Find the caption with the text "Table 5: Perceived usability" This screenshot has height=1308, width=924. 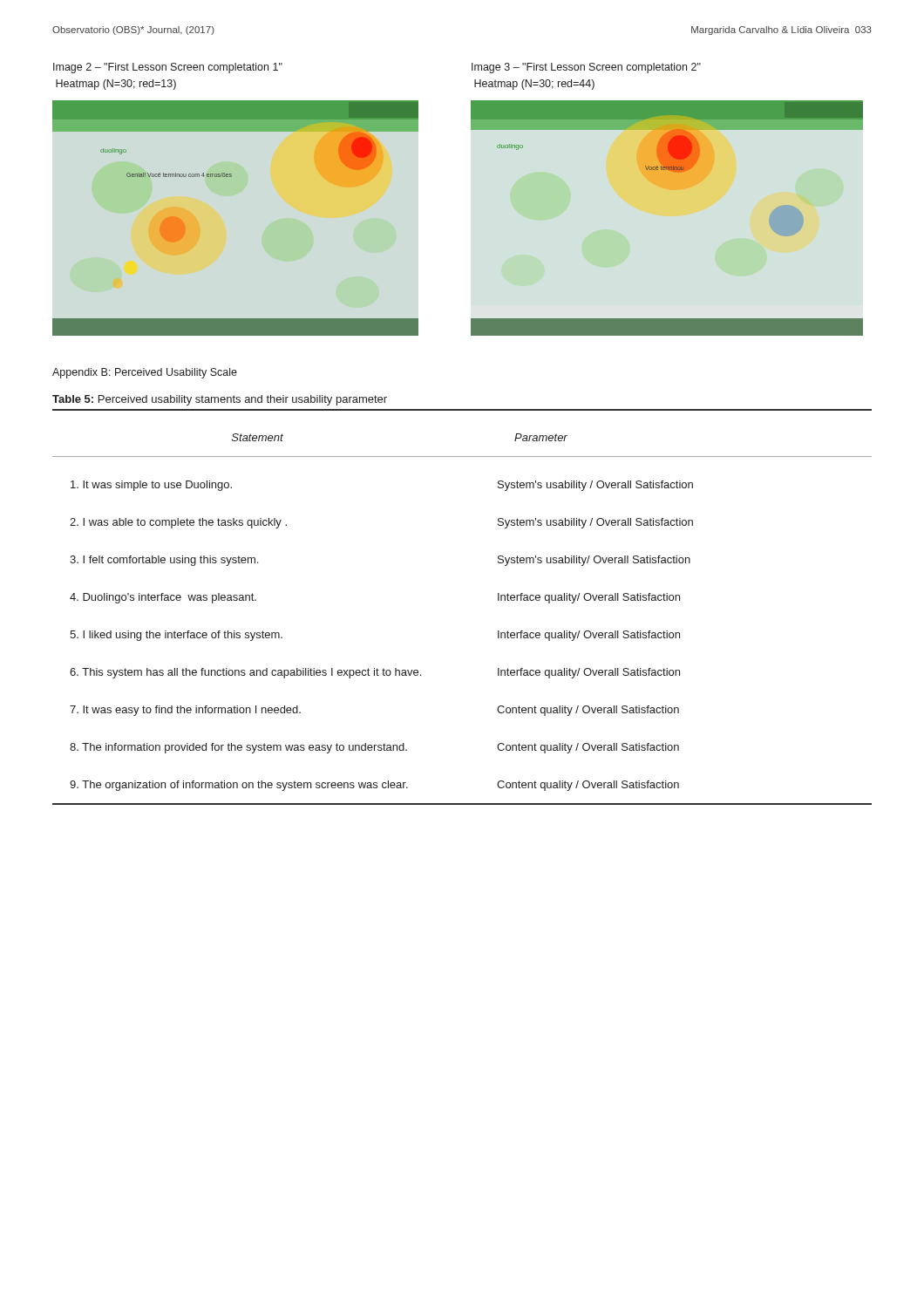click(x=220, y=399)
